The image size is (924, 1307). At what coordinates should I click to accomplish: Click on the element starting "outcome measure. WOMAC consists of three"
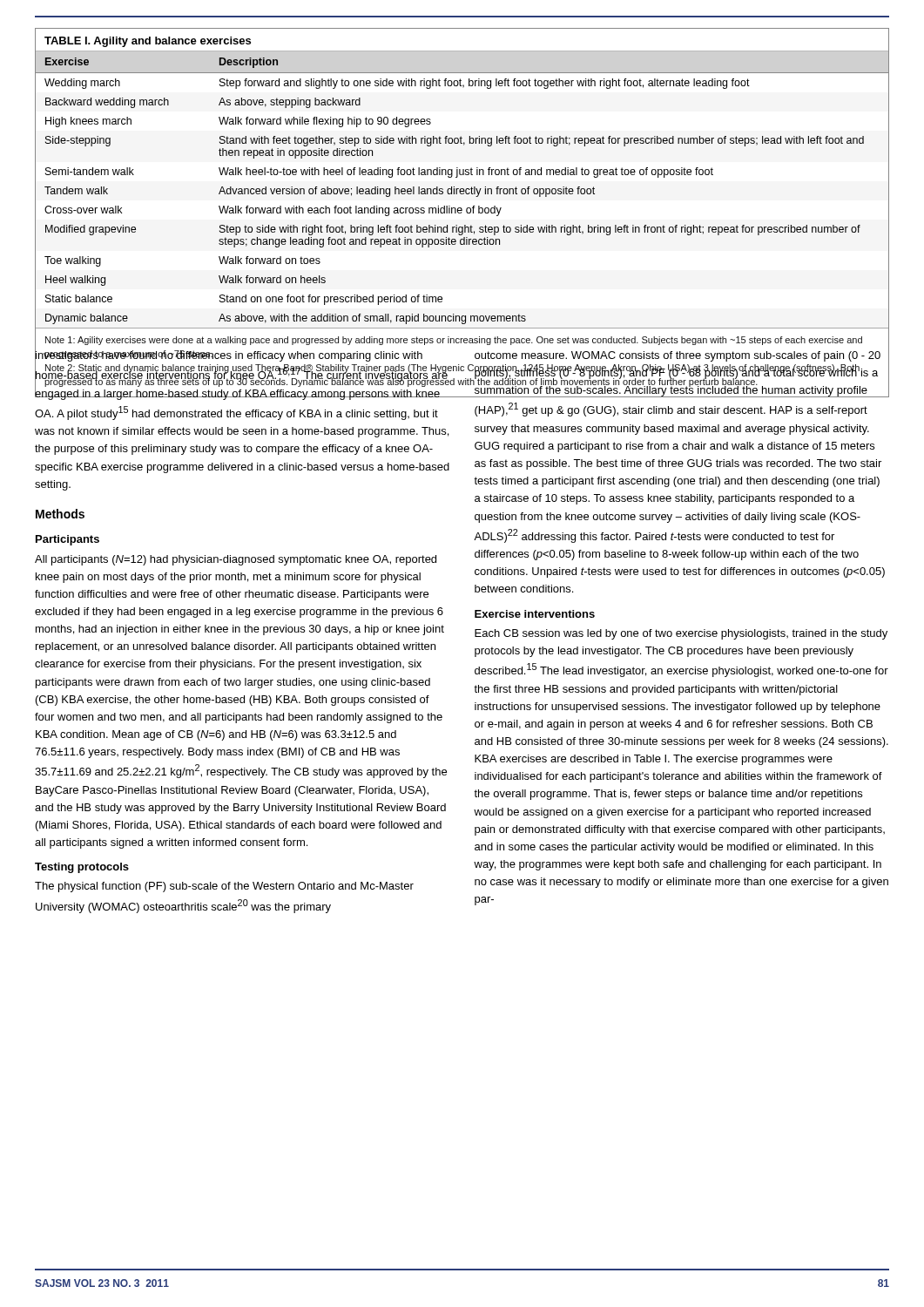(x=682, y=473)
